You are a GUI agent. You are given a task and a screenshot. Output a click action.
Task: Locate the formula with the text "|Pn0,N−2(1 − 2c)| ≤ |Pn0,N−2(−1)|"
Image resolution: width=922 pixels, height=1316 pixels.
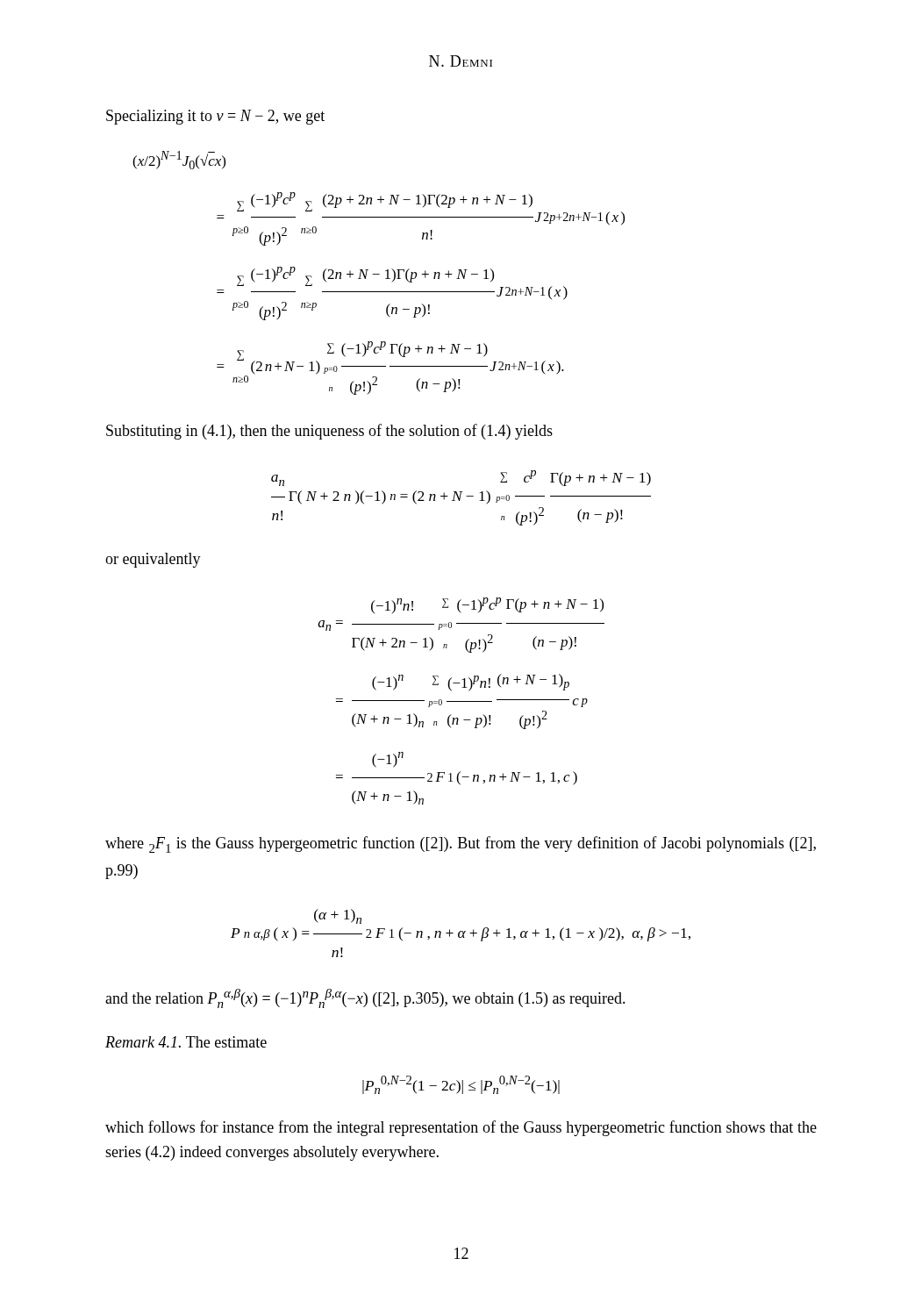coord(461,1085)
